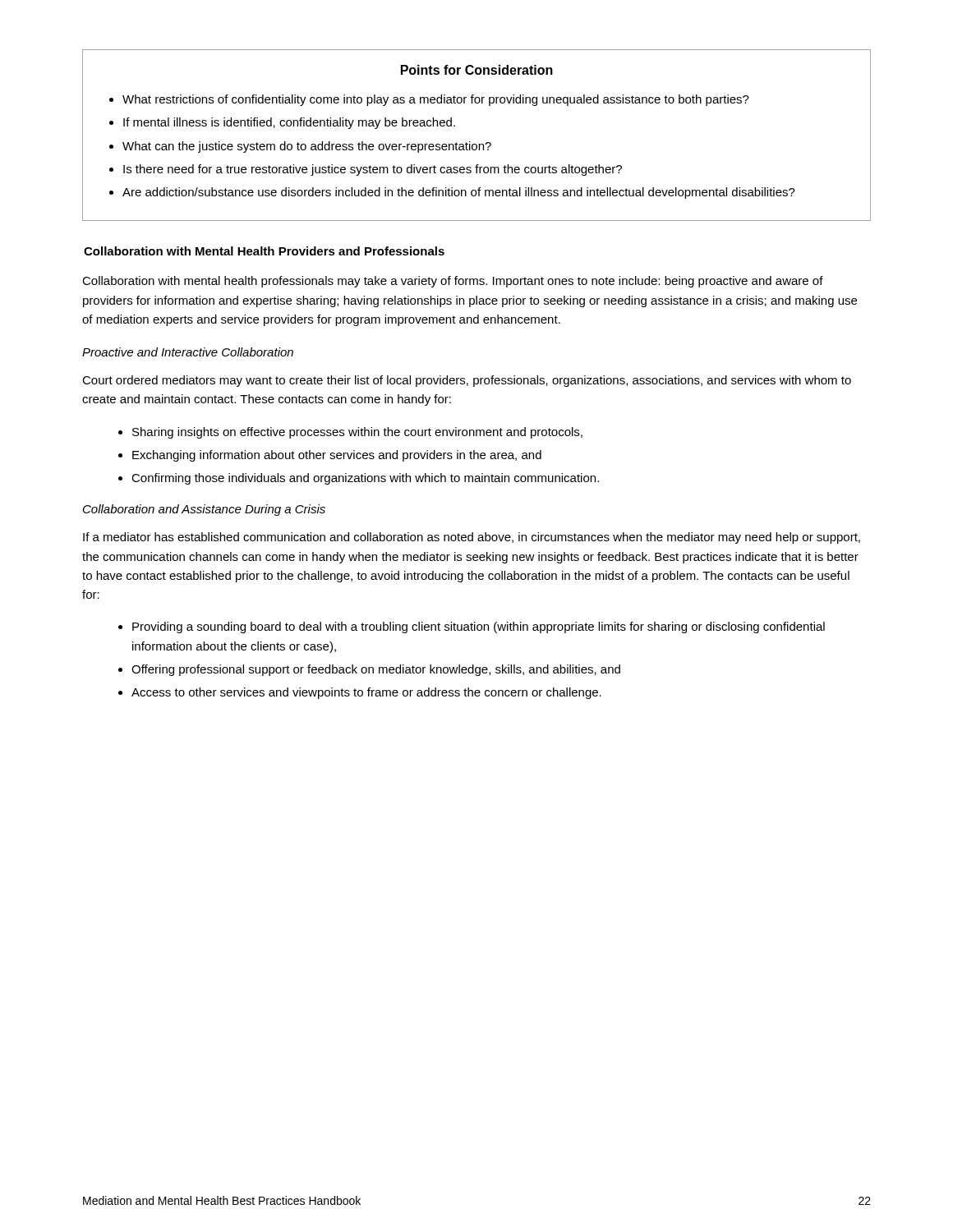Find the block on this page that starts "What can the justice system do to address"

(307, 145)
